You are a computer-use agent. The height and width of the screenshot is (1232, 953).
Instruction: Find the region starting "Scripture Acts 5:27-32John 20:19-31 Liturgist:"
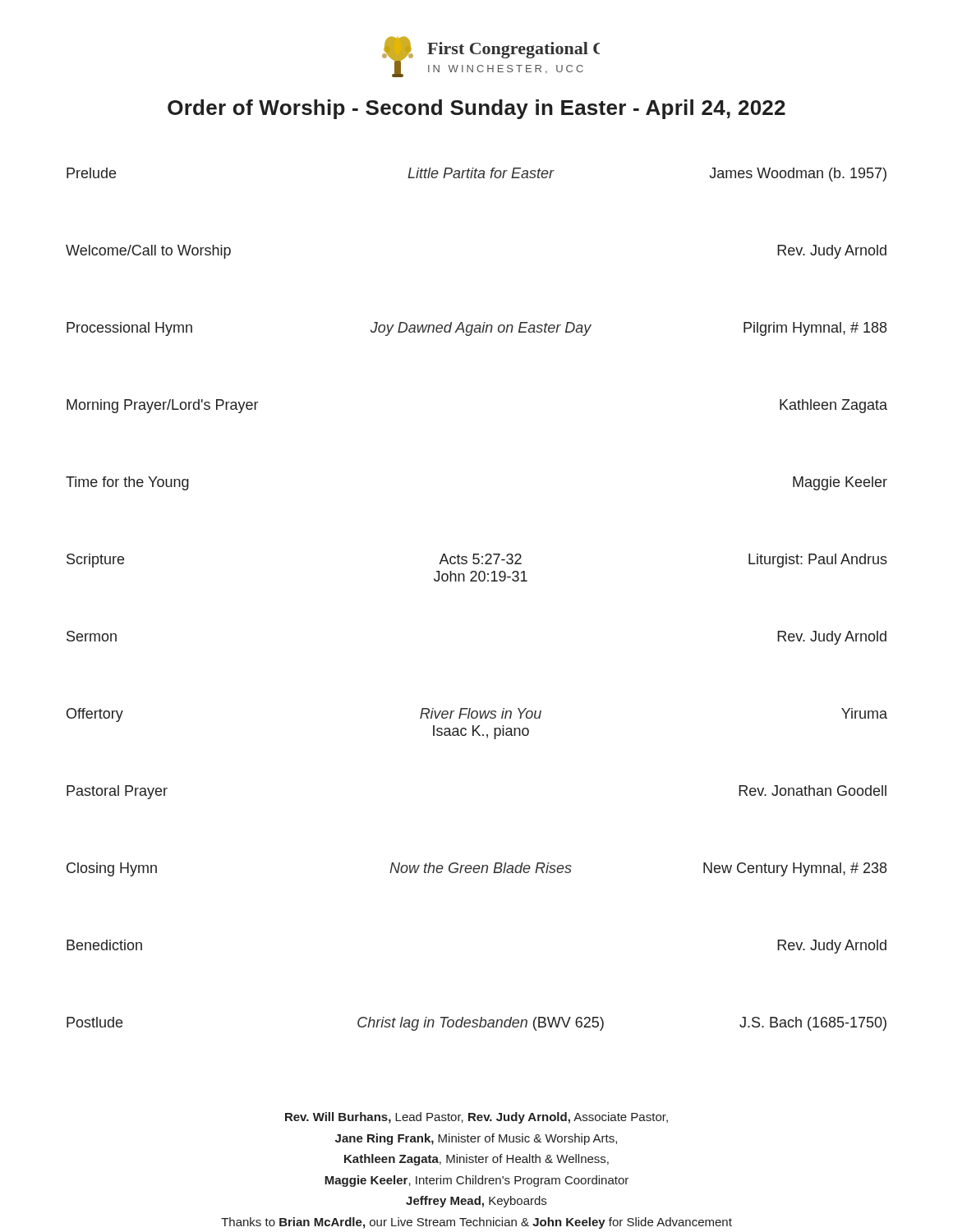coord(476,568)
